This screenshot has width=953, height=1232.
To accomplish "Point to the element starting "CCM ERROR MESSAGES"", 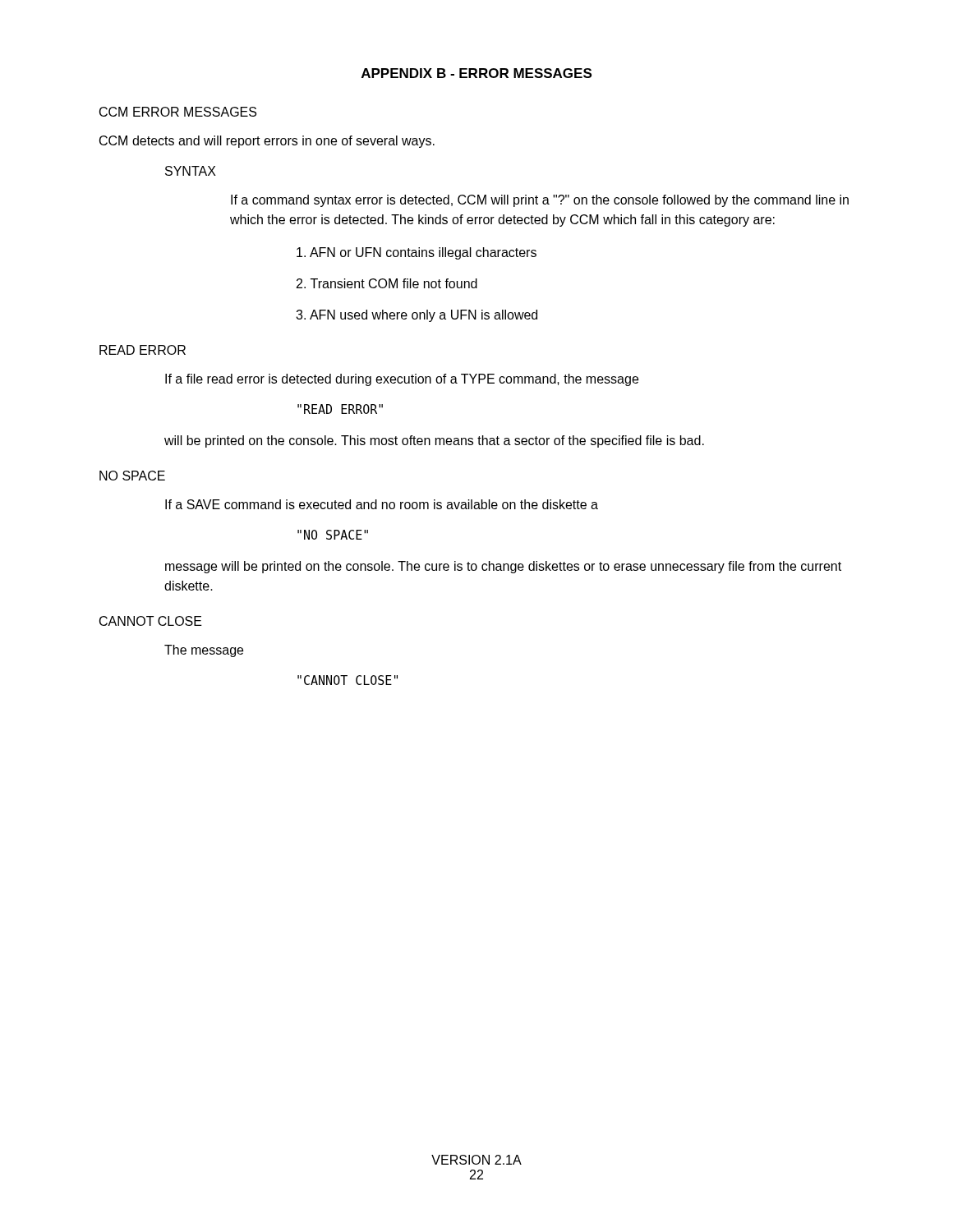I will coord(178,112).
